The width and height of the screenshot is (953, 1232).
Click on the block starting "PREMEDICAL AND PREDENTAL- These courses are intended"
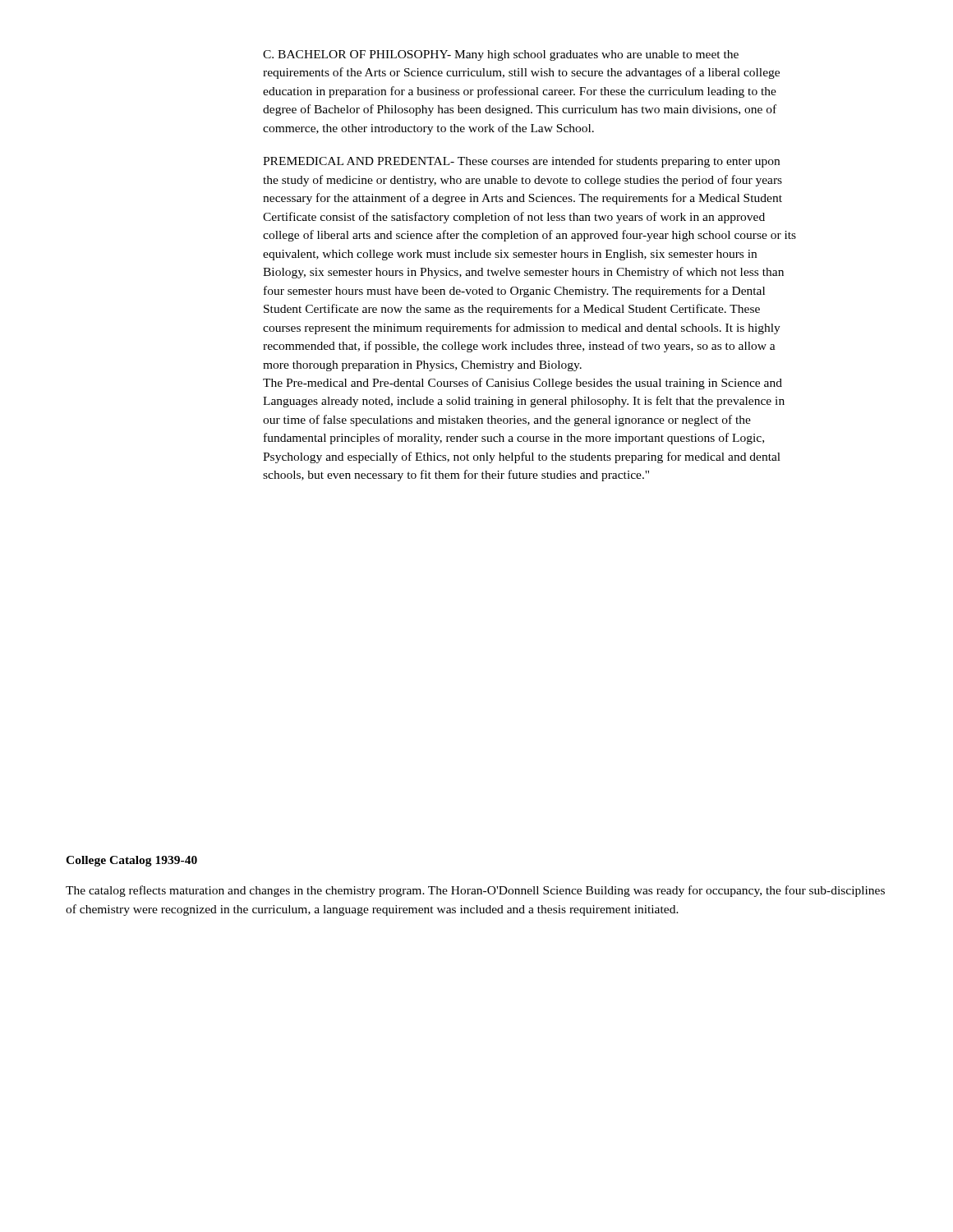click(530, 318)
